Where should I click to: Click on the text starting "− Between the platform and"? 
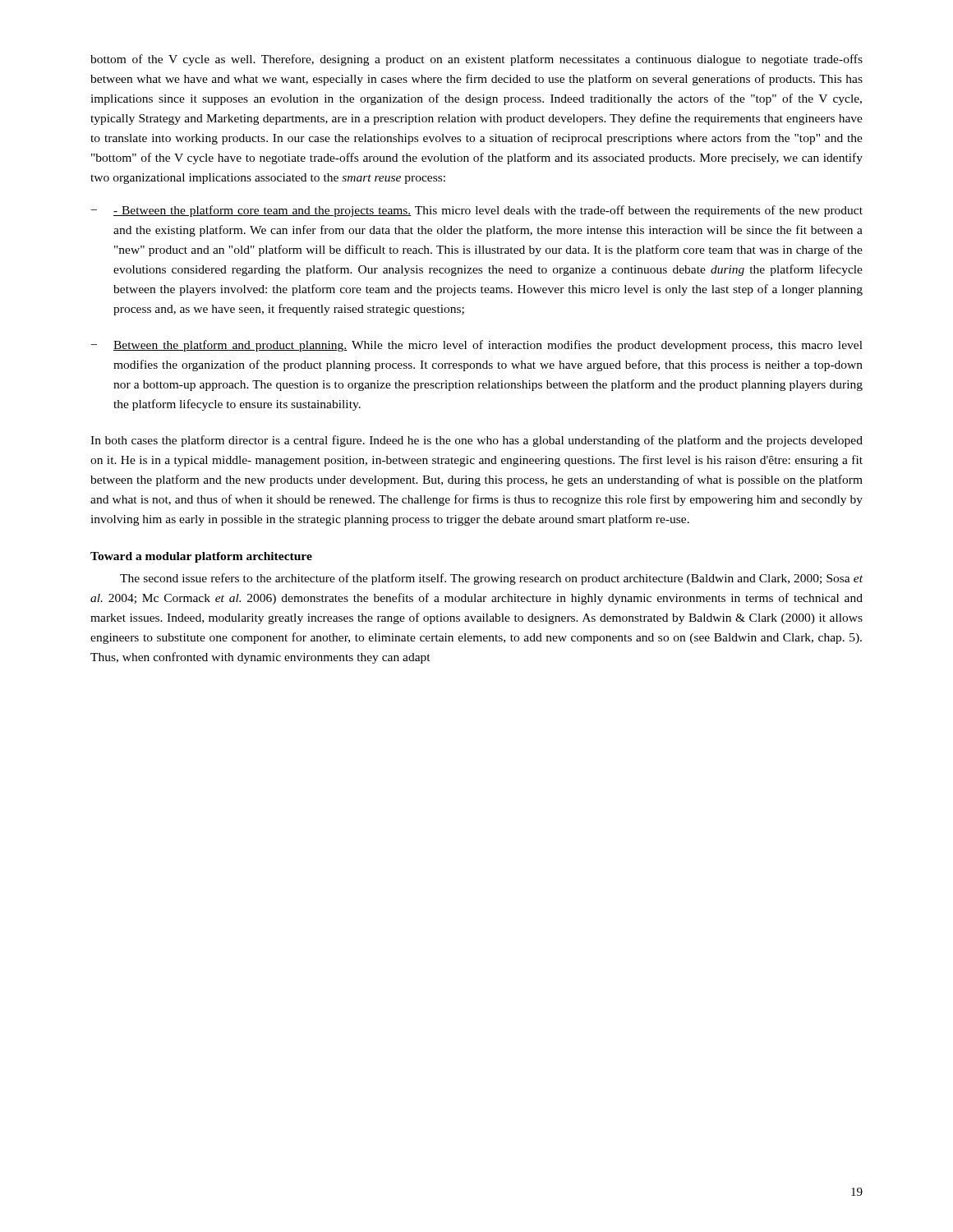(x=476, y=375)
